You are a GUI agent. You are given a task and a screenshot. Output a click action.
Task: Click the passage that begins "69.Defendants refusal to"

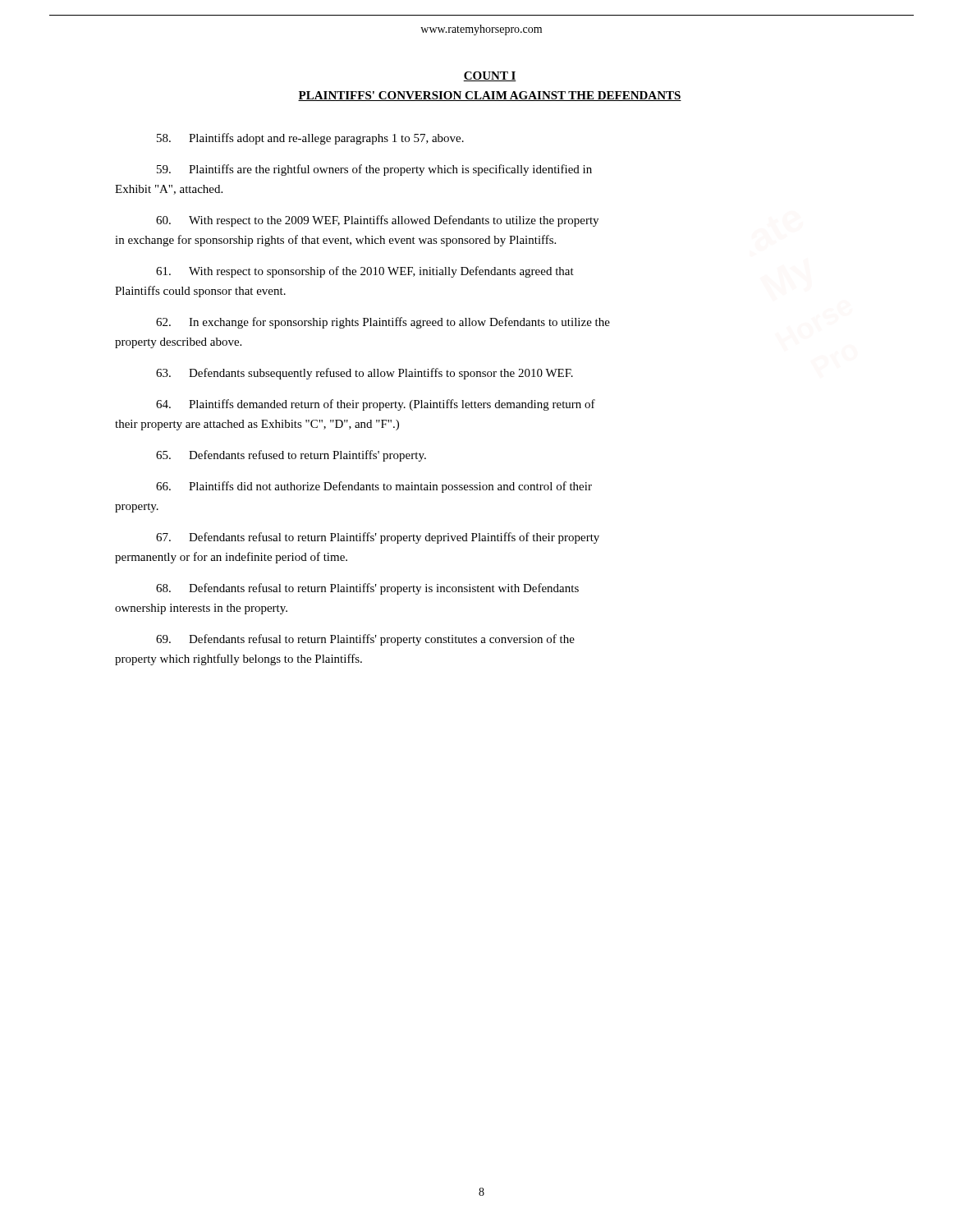pyautogui.click(x=345, y=639)
